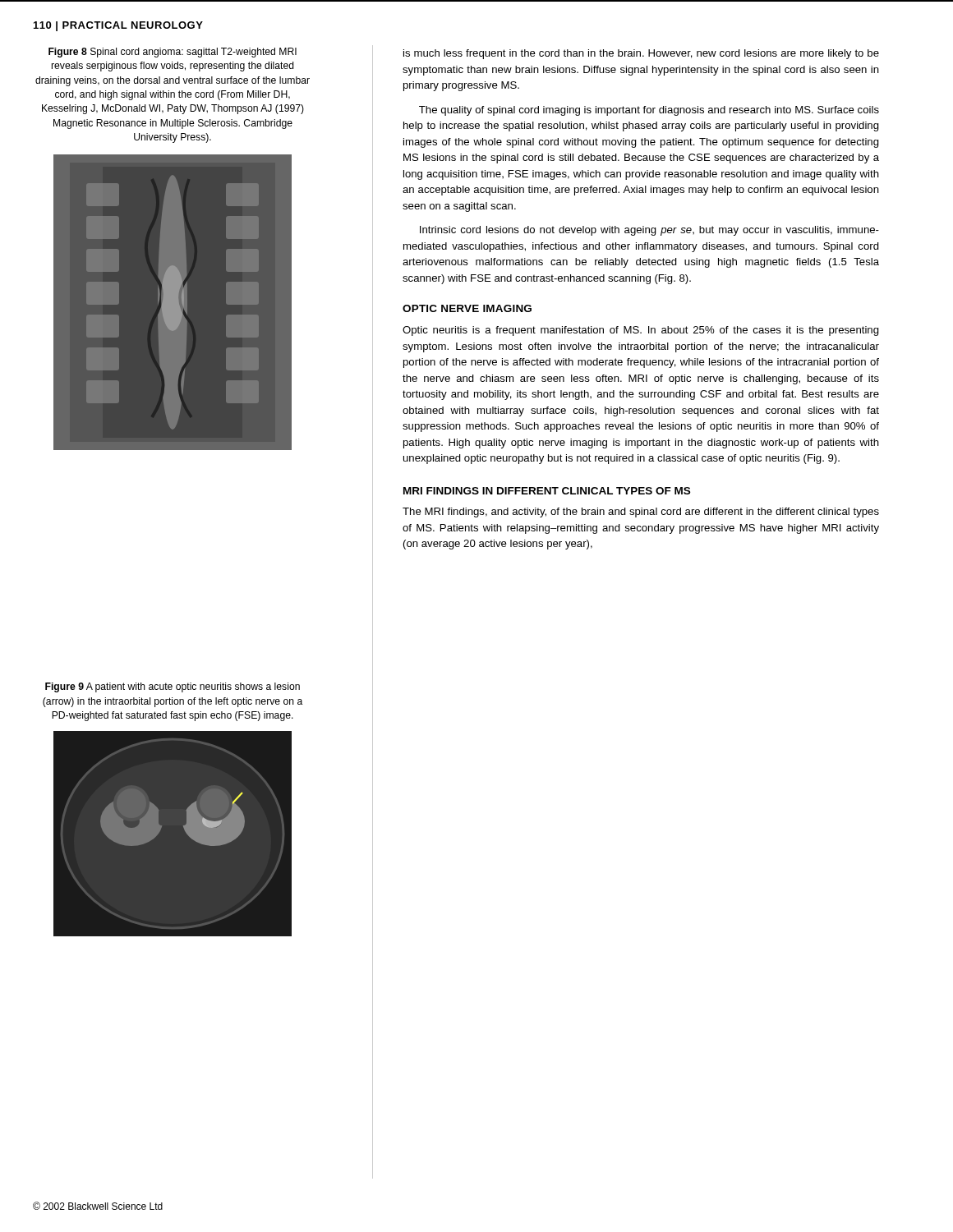Screen dimensions: 1232x953
Task: Locate the section header with the text "OPTIC NERVE IMAGING"
Action: pos(467,309)
